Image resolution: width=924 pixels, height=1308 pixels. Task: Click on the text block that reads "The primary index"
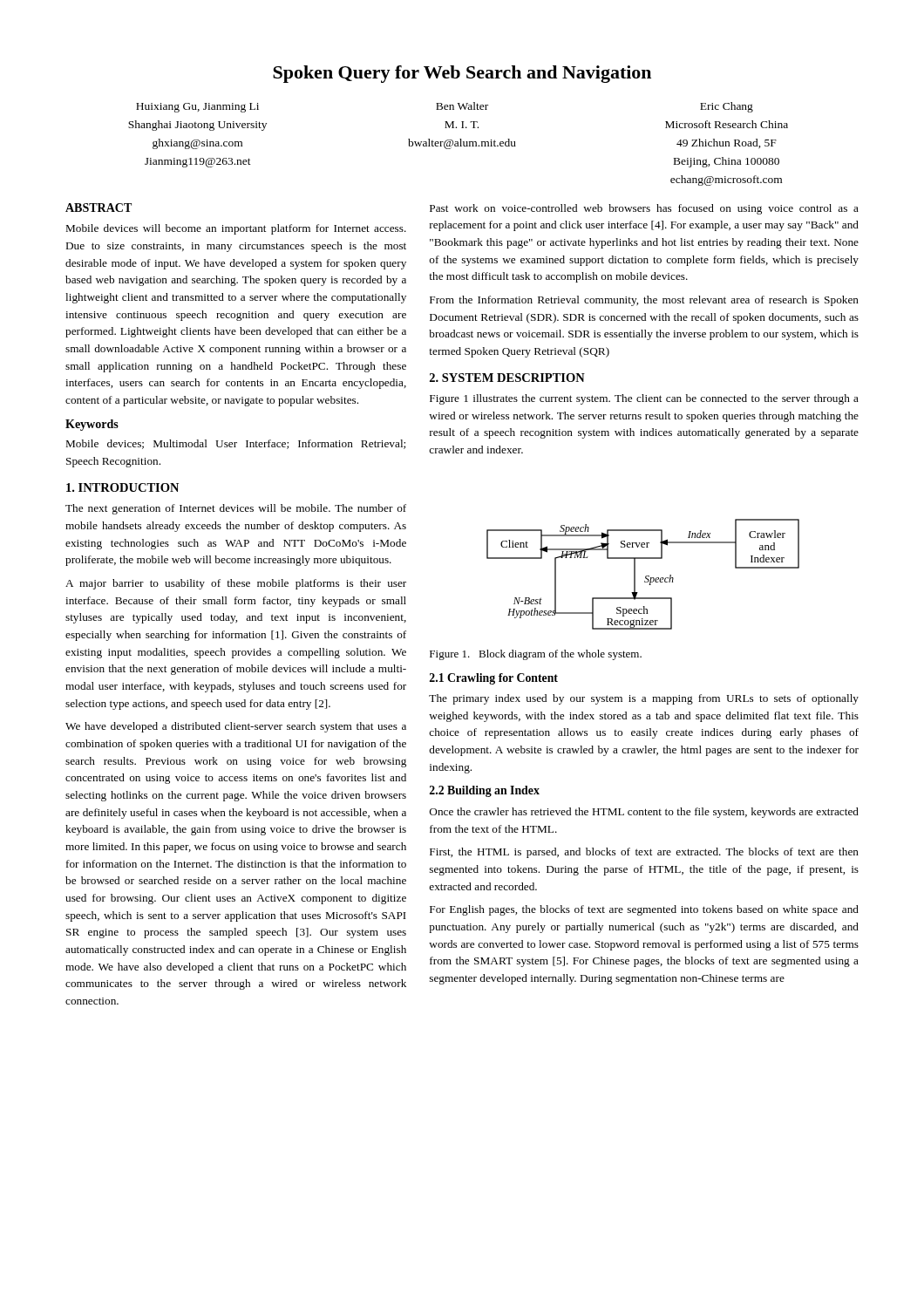[x=644, y=733]
